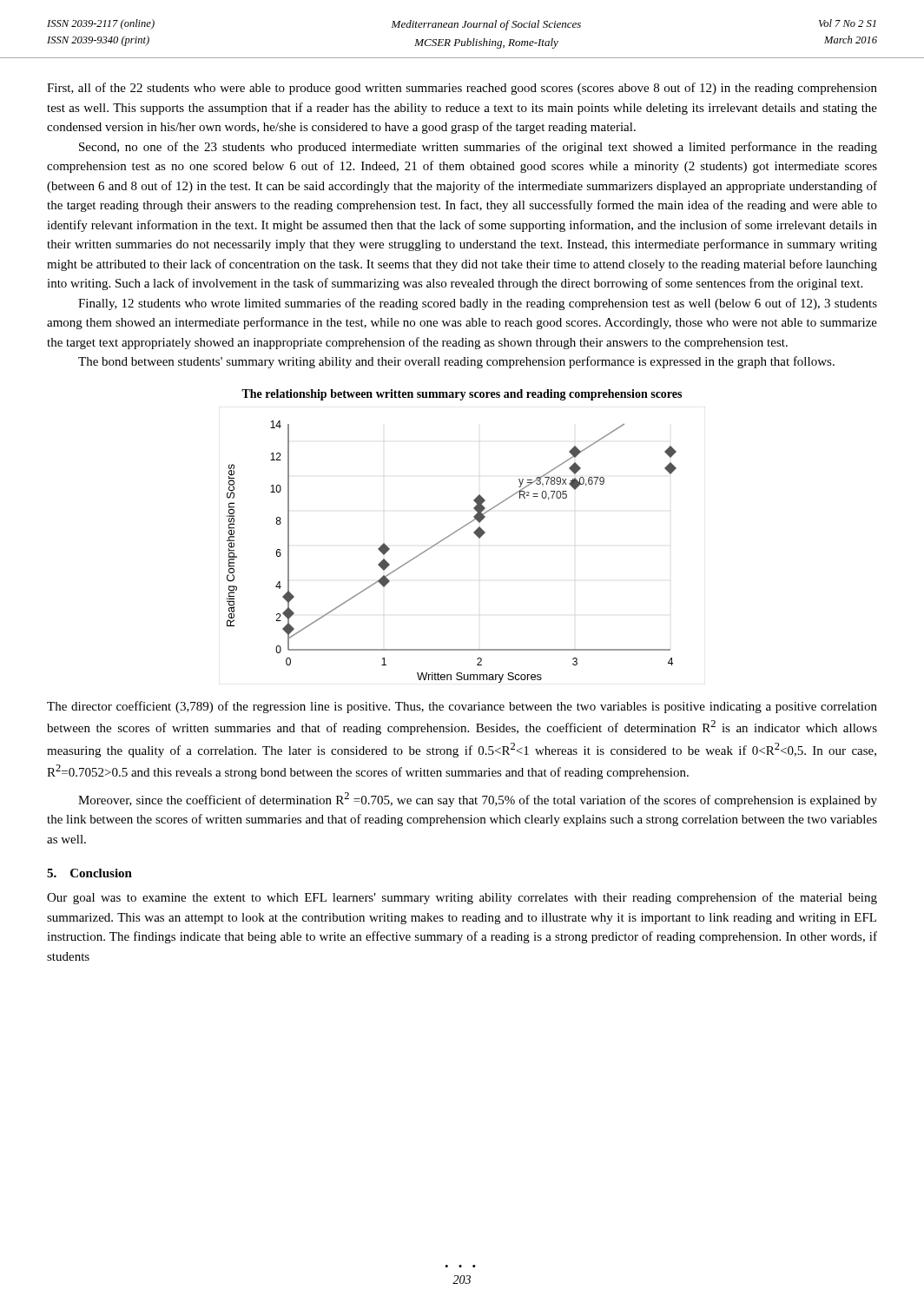Click on the section header that reads "5. Conclusion"
Image resolution: width=924 pixels, height=1303 pixels.
tap(89, 873)
